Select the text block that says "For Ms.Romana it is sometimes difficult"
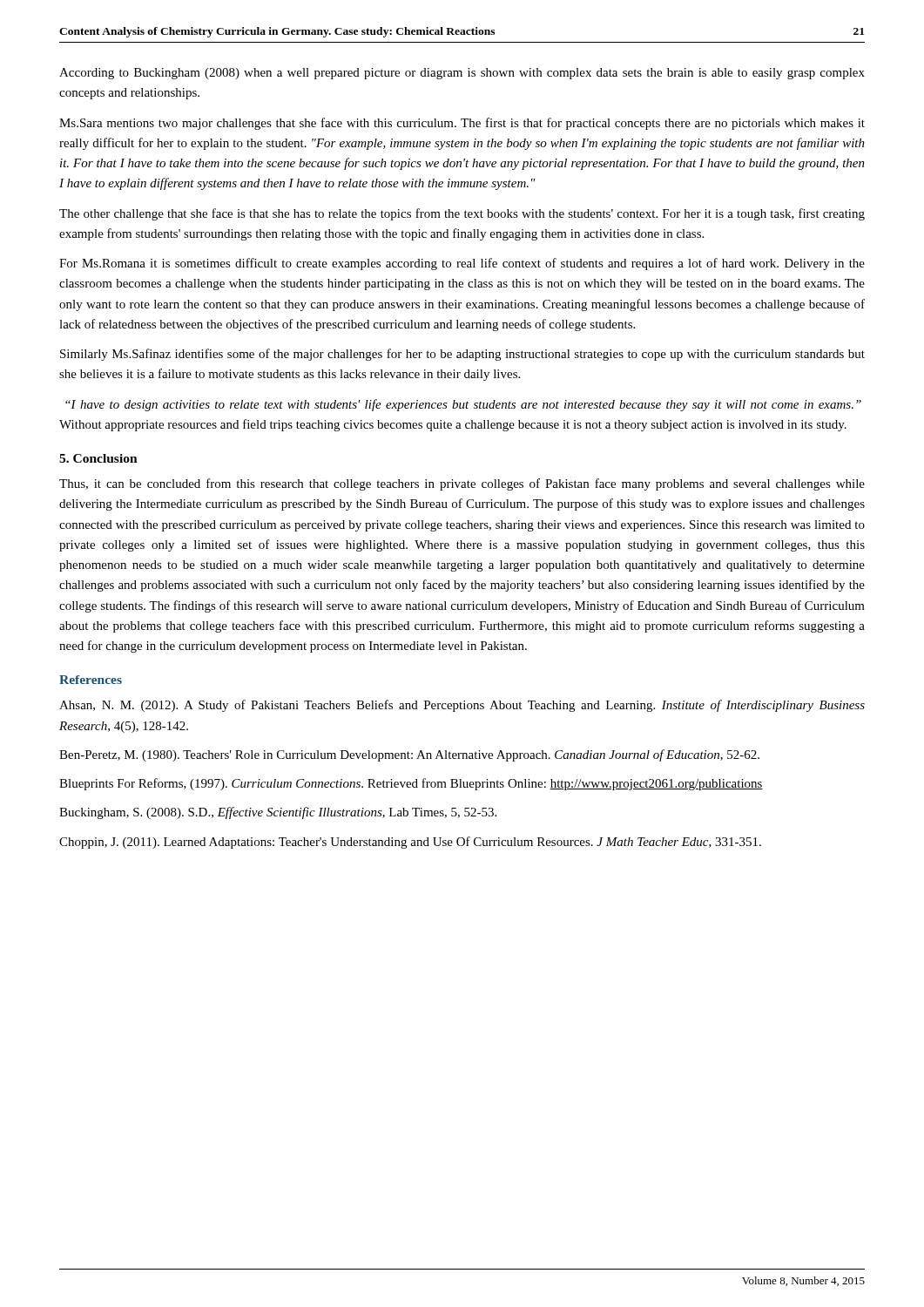 pyautogui.click(x=462, y=294)
